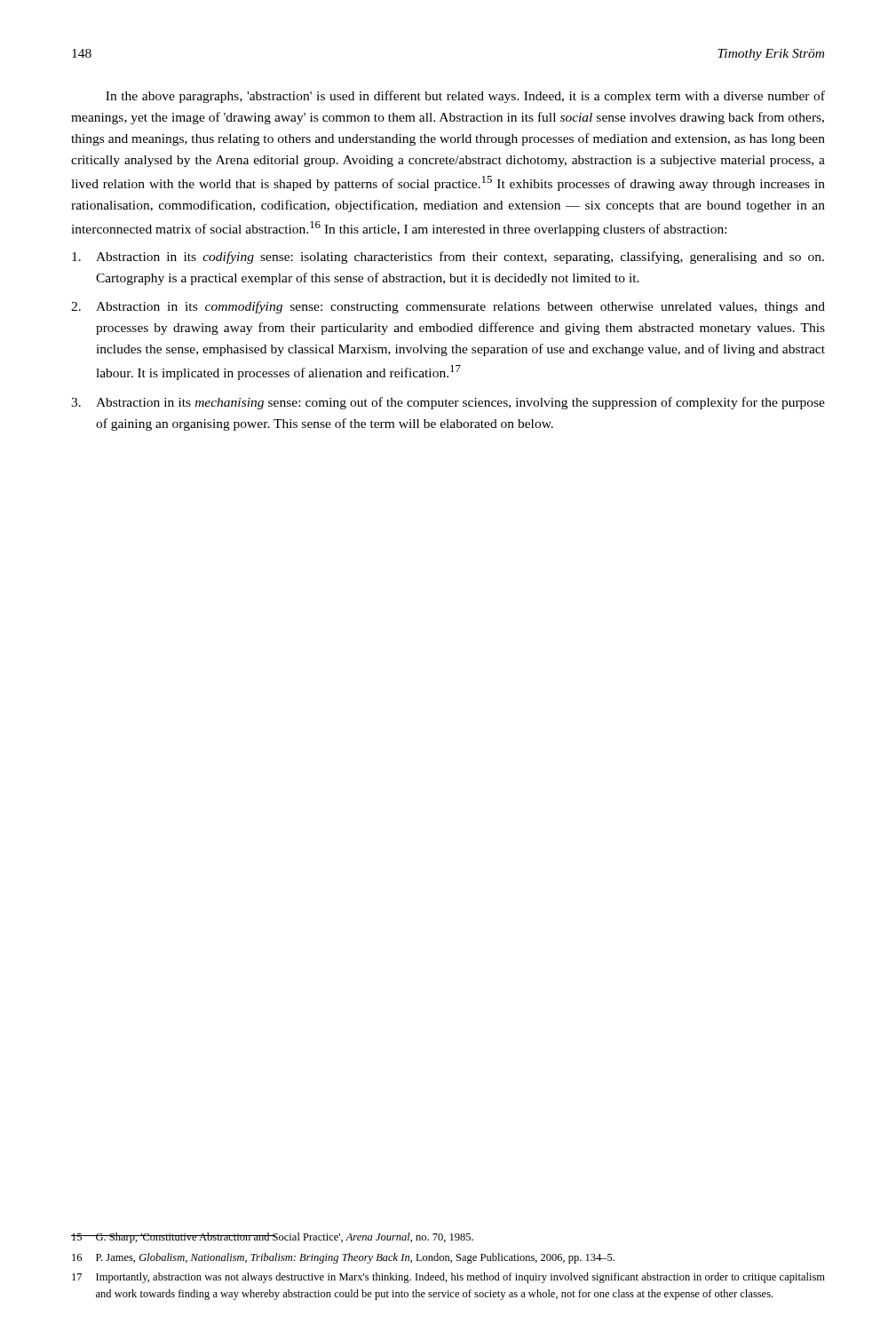Click on the list item that reads "3. Abstraction in its mechanising sense: coming out"
This screenshot has width=896, height=1332.
[x=448, y=413]
